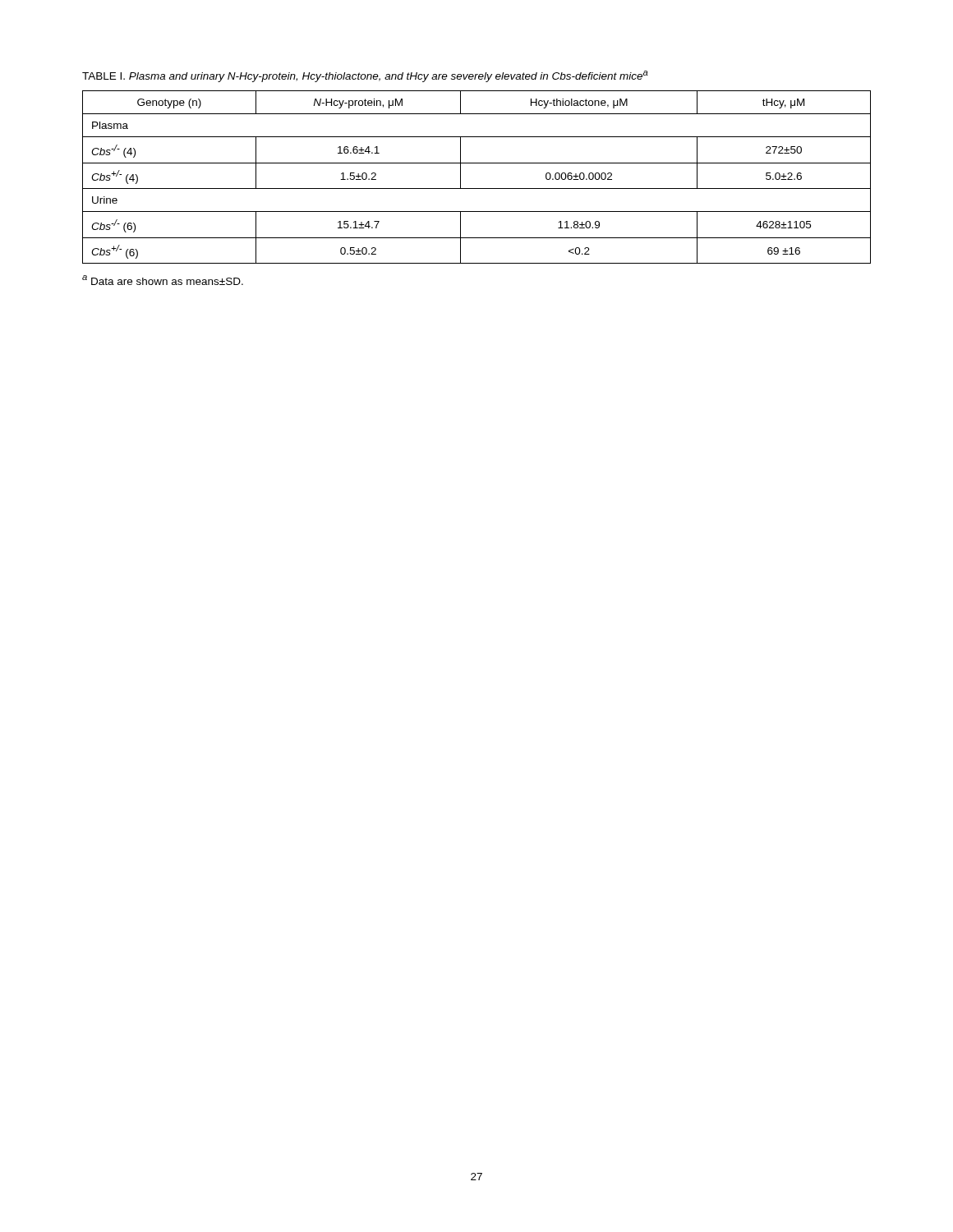Find the table
Screen dimensions: 1232x953
tap(476, 177)
